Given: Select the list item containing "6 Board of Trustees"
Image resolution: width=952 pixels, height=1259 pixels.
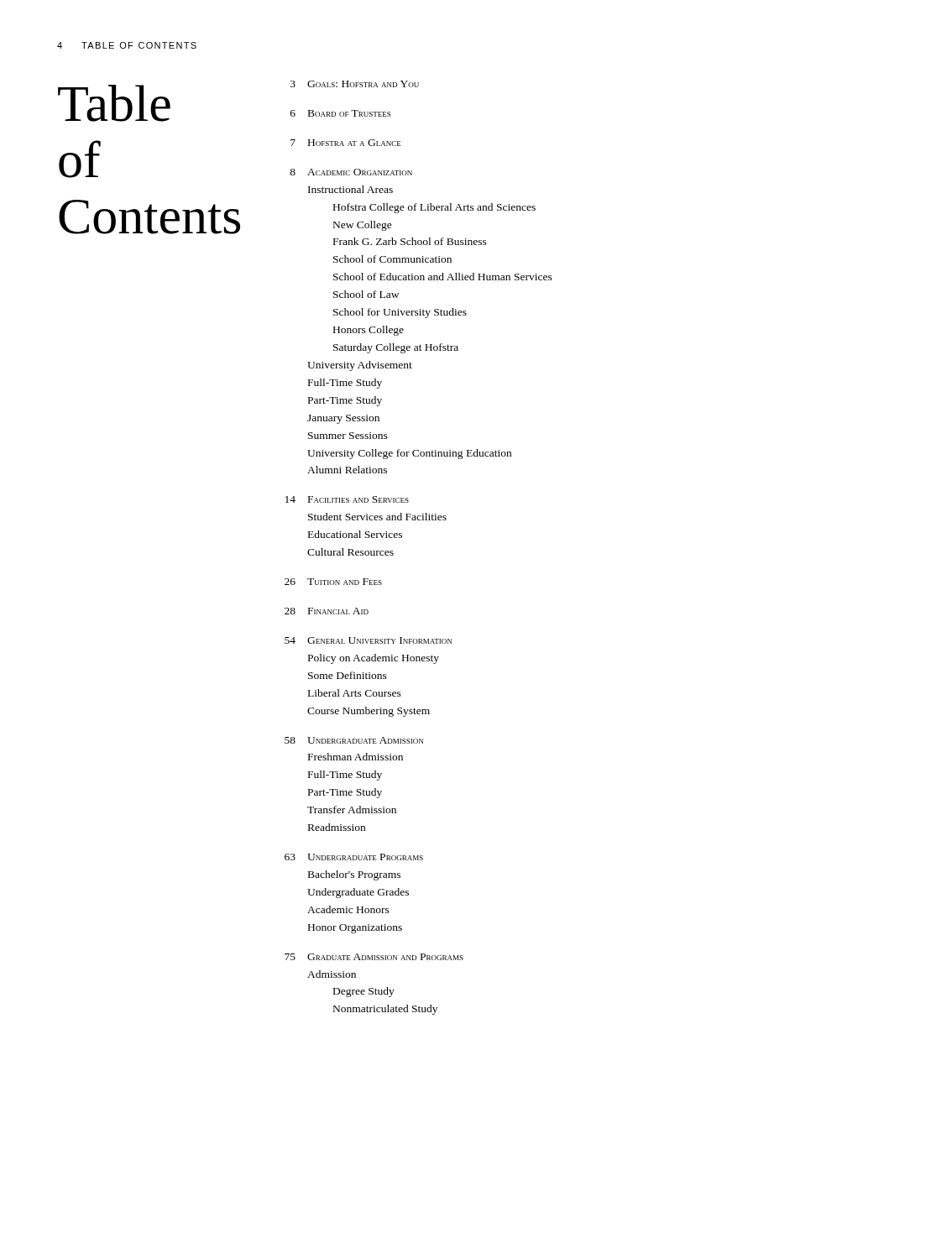Looking at the screenshot, I should point(330,114).
